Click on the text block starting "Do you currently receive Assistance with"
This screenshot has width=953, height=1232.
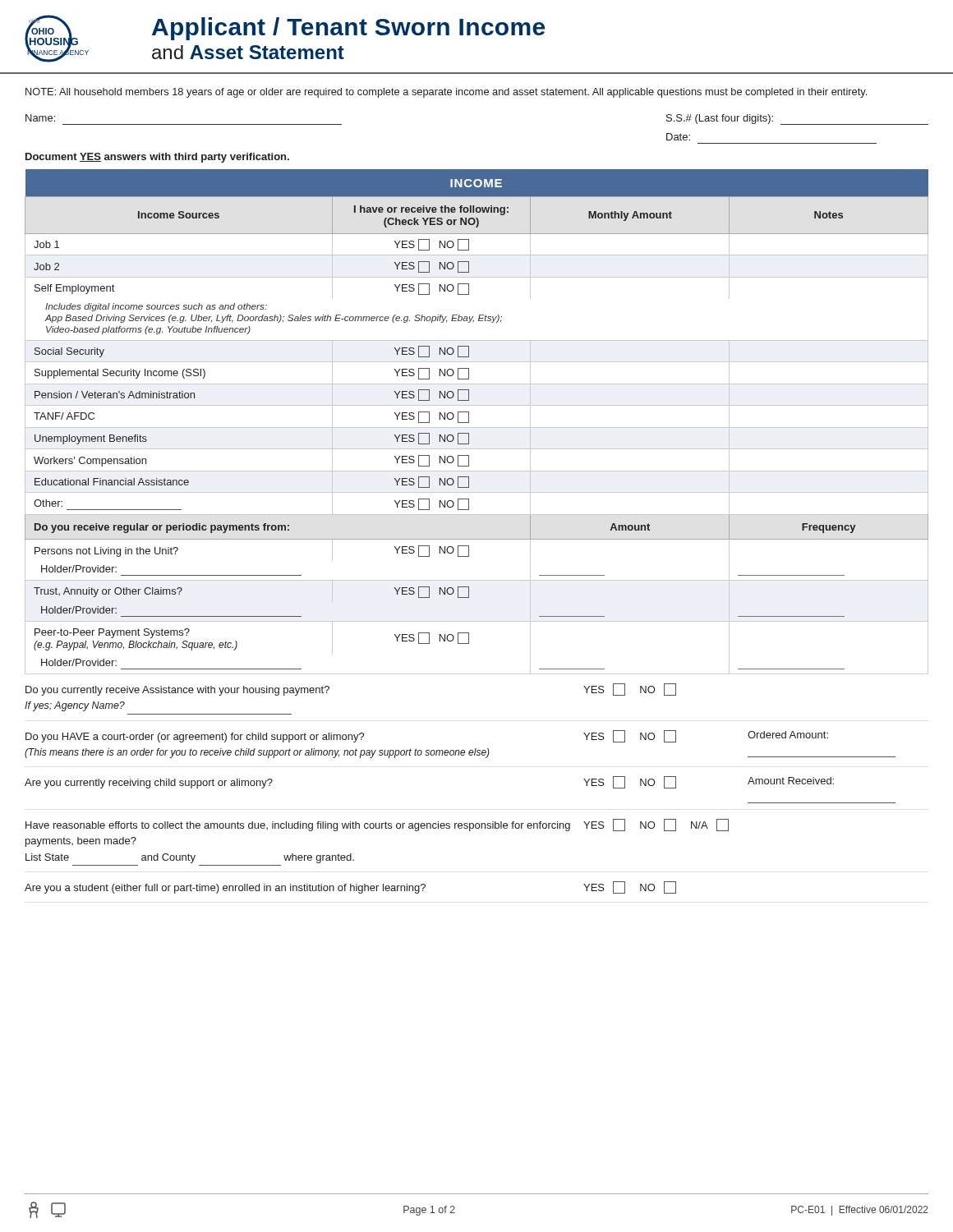tap(181, 690)
